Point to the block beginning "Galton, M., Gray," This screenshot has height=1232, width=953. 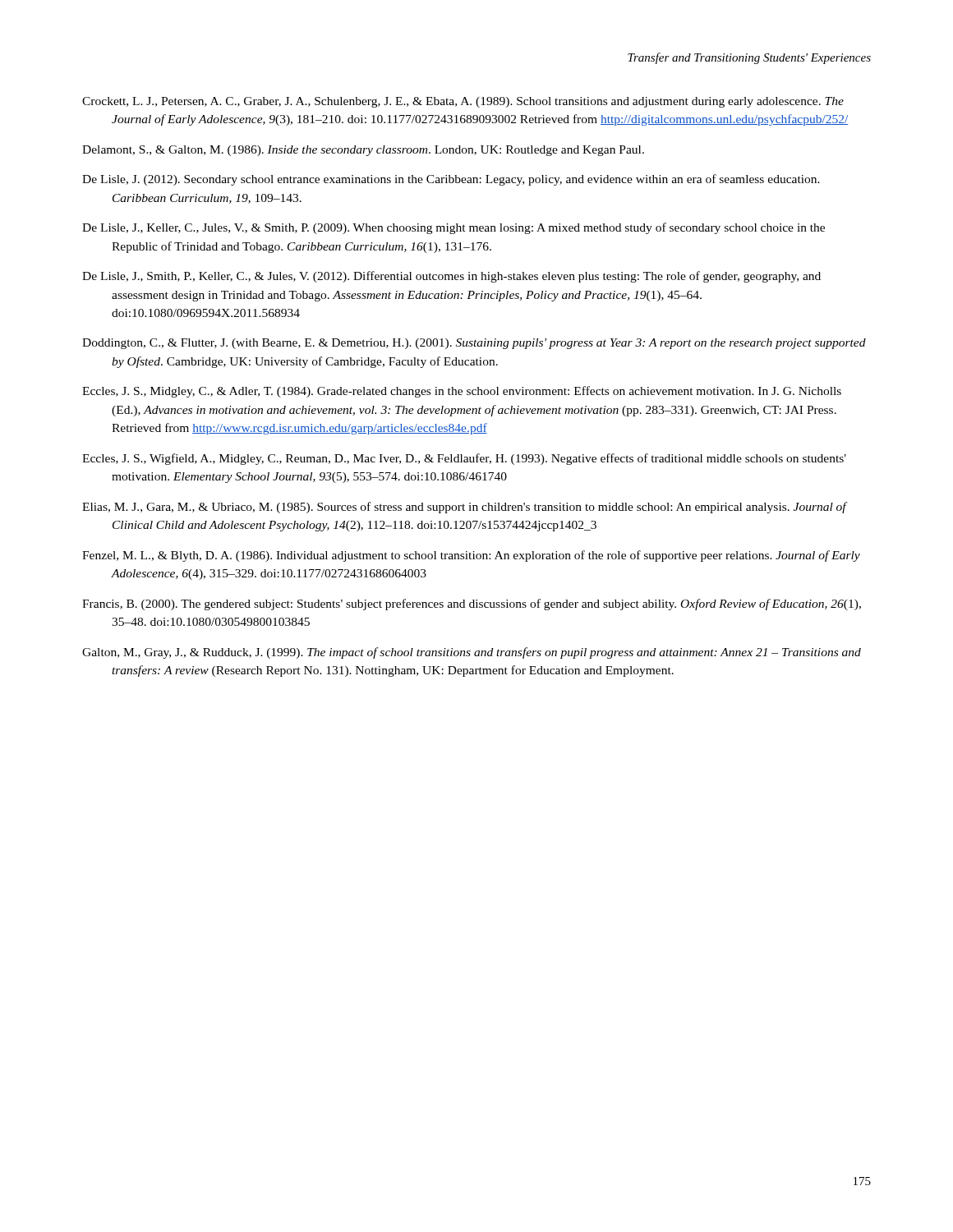click(x=471, y=661)
